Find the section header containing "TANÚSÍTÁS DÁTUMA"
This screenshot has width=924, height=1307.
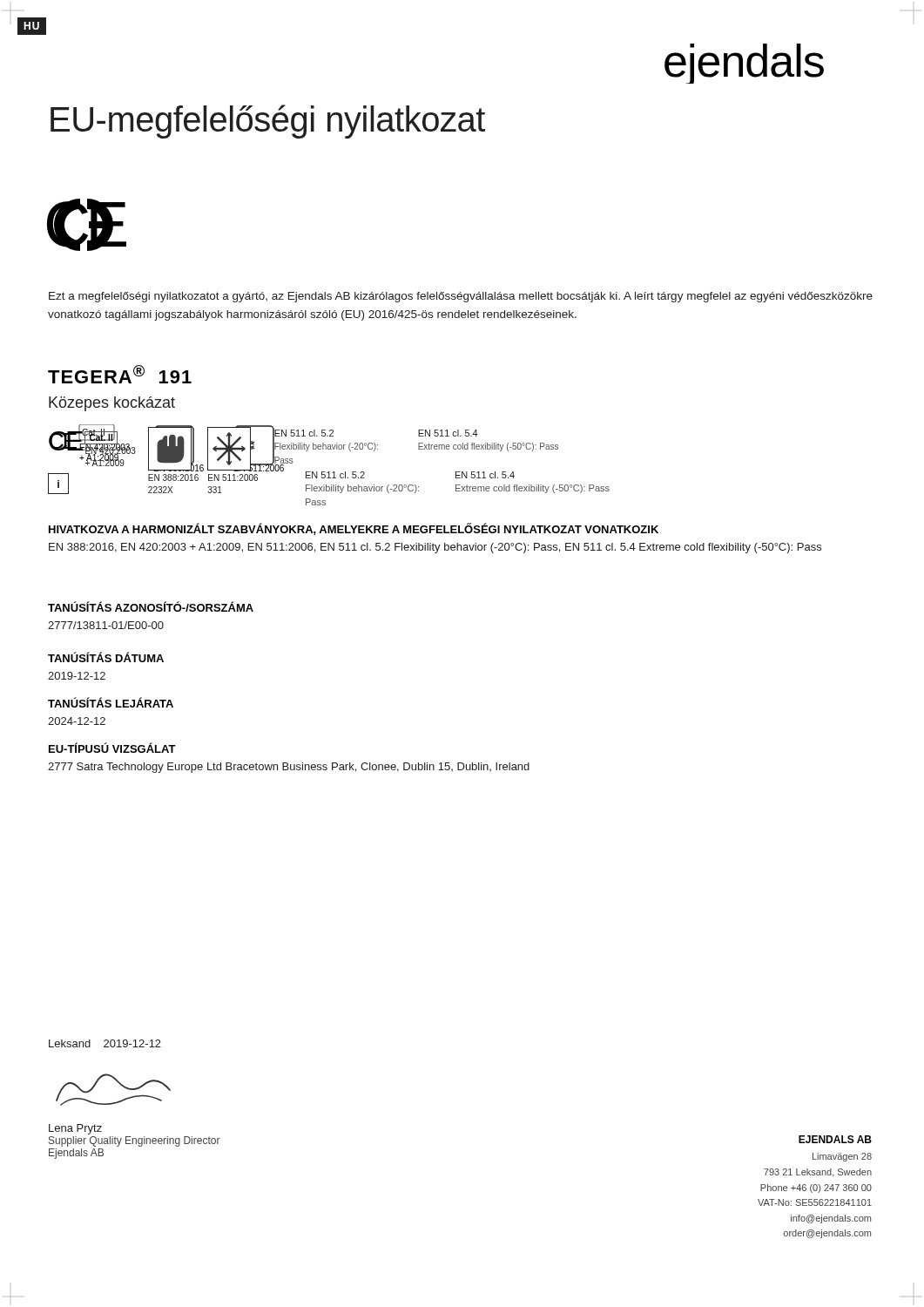(x=106, y=657)
